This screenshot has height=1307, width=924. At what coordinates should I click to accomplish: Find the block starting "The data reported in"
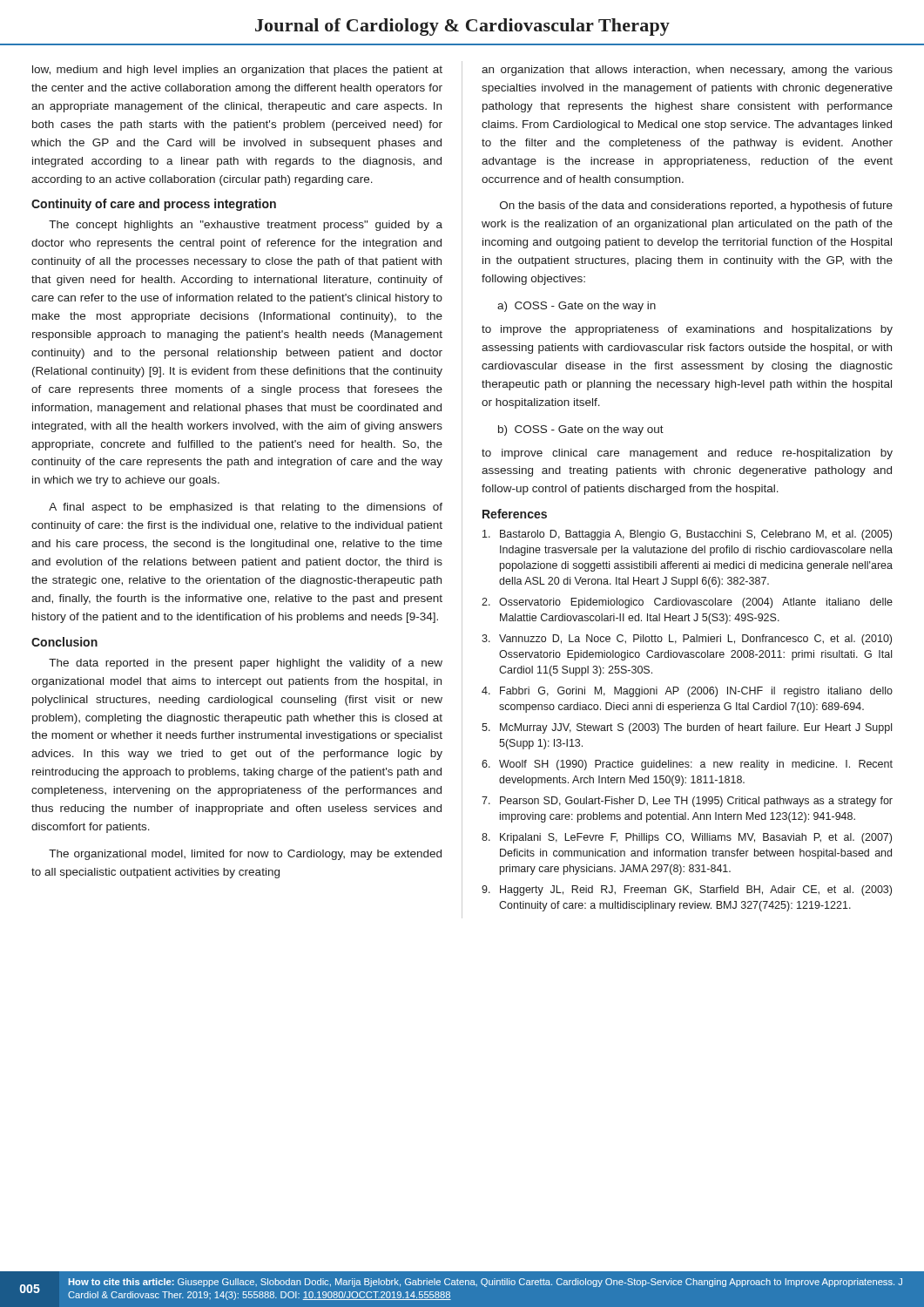237,745
